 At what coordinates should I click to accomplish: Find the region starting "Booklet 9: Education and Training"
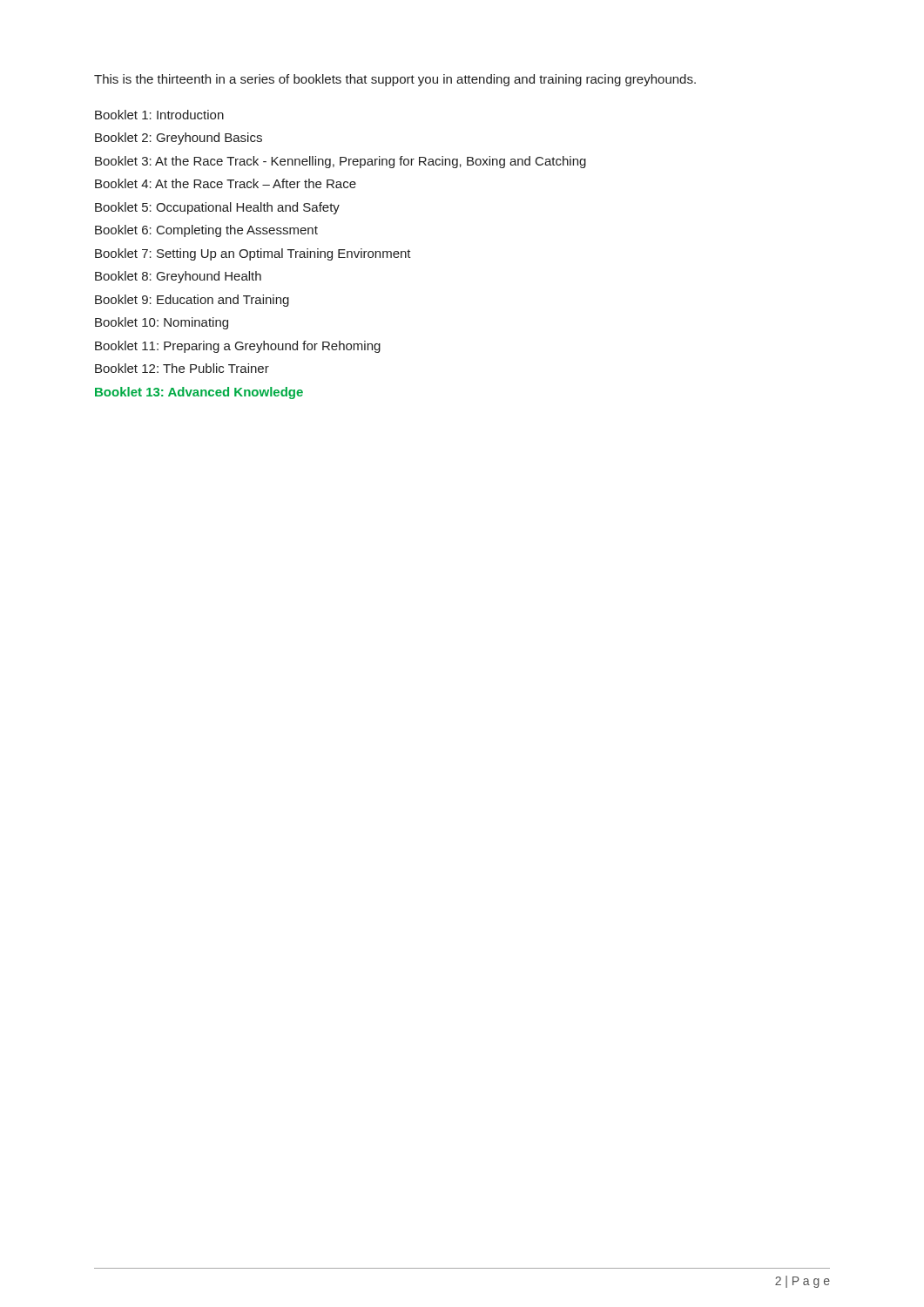point(192,299)
